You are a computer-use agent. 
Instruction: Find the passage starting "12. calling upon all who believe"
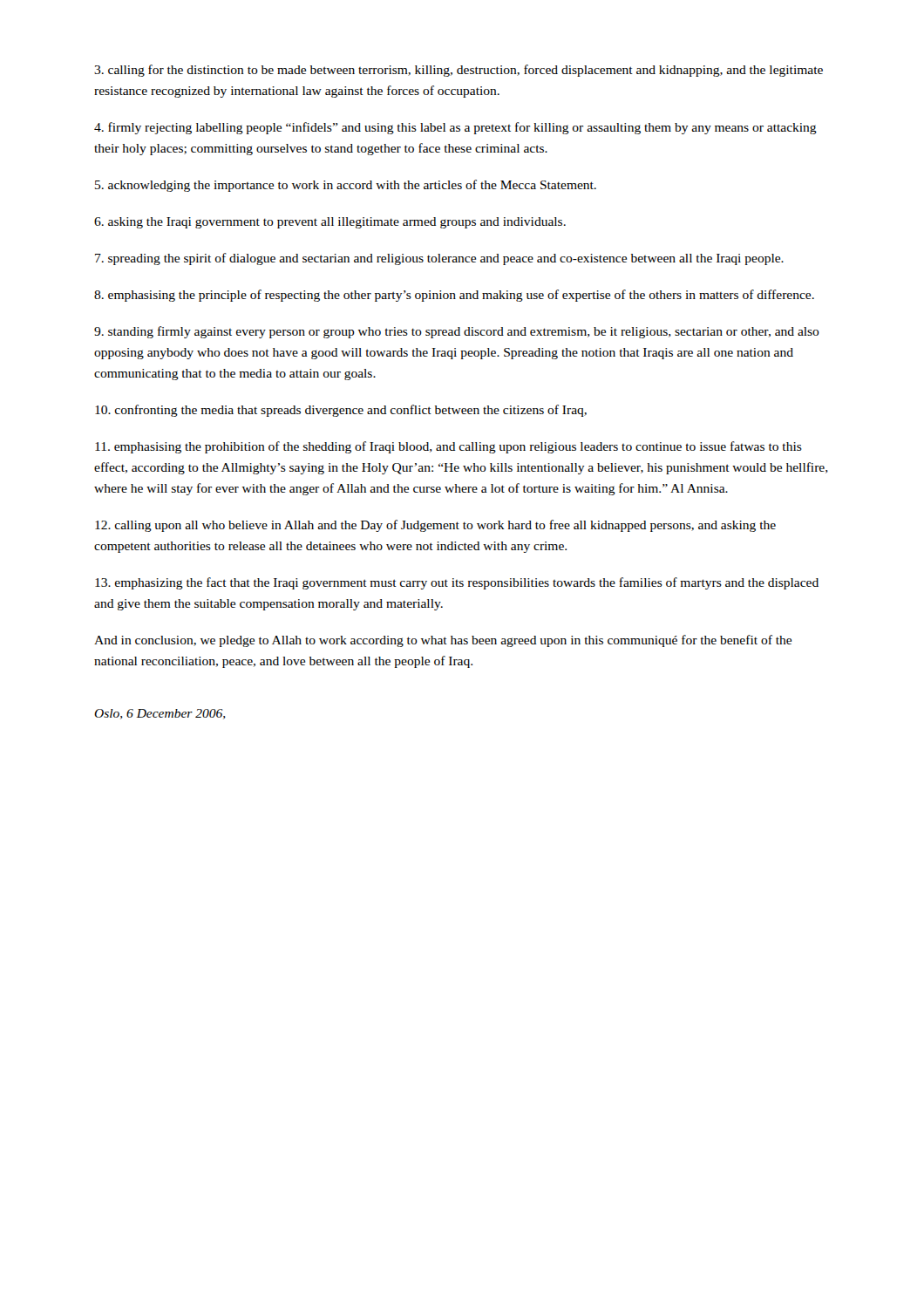435,535
